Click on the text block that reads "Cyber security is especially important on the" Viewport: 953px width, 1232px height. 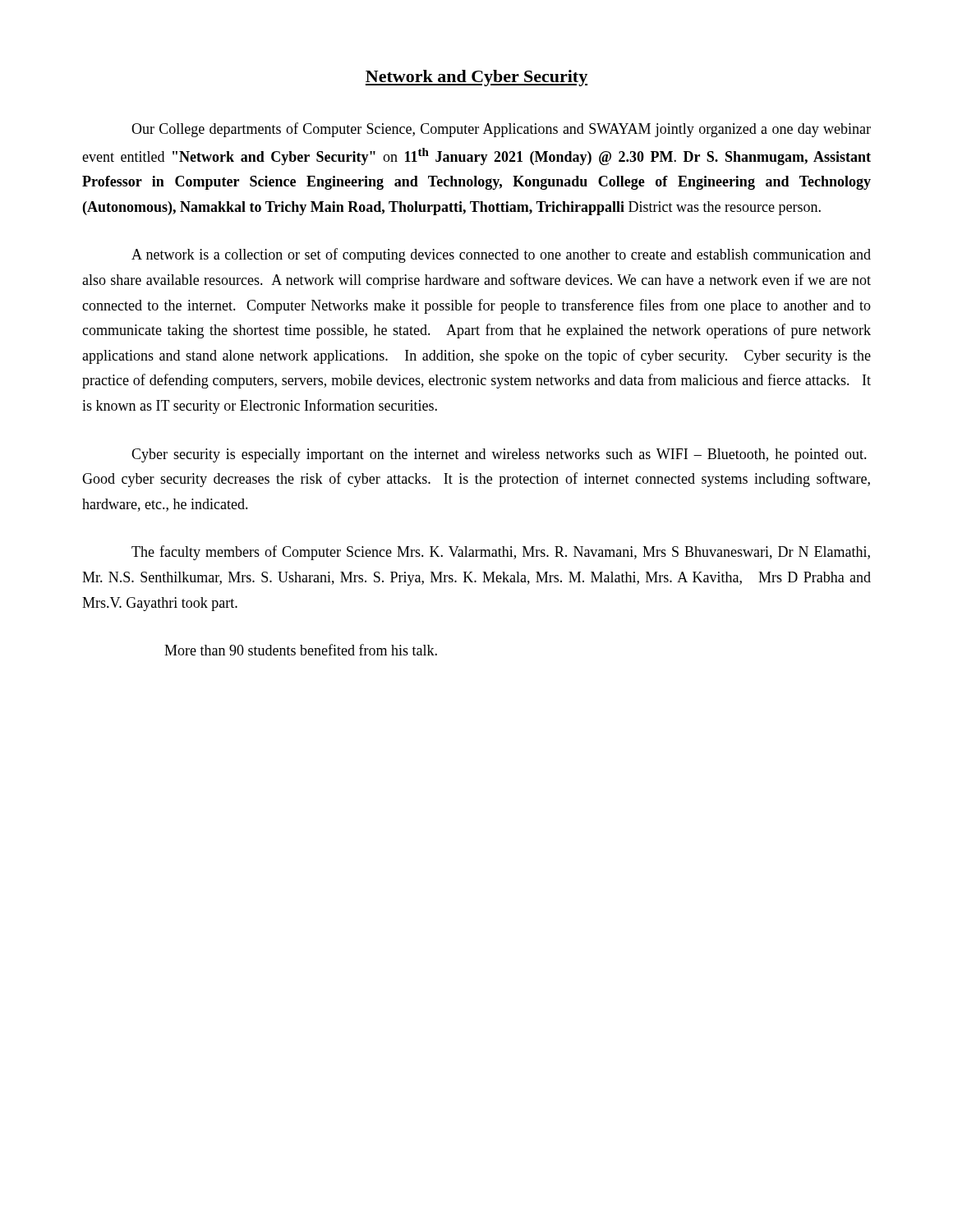tap(476, 479)
